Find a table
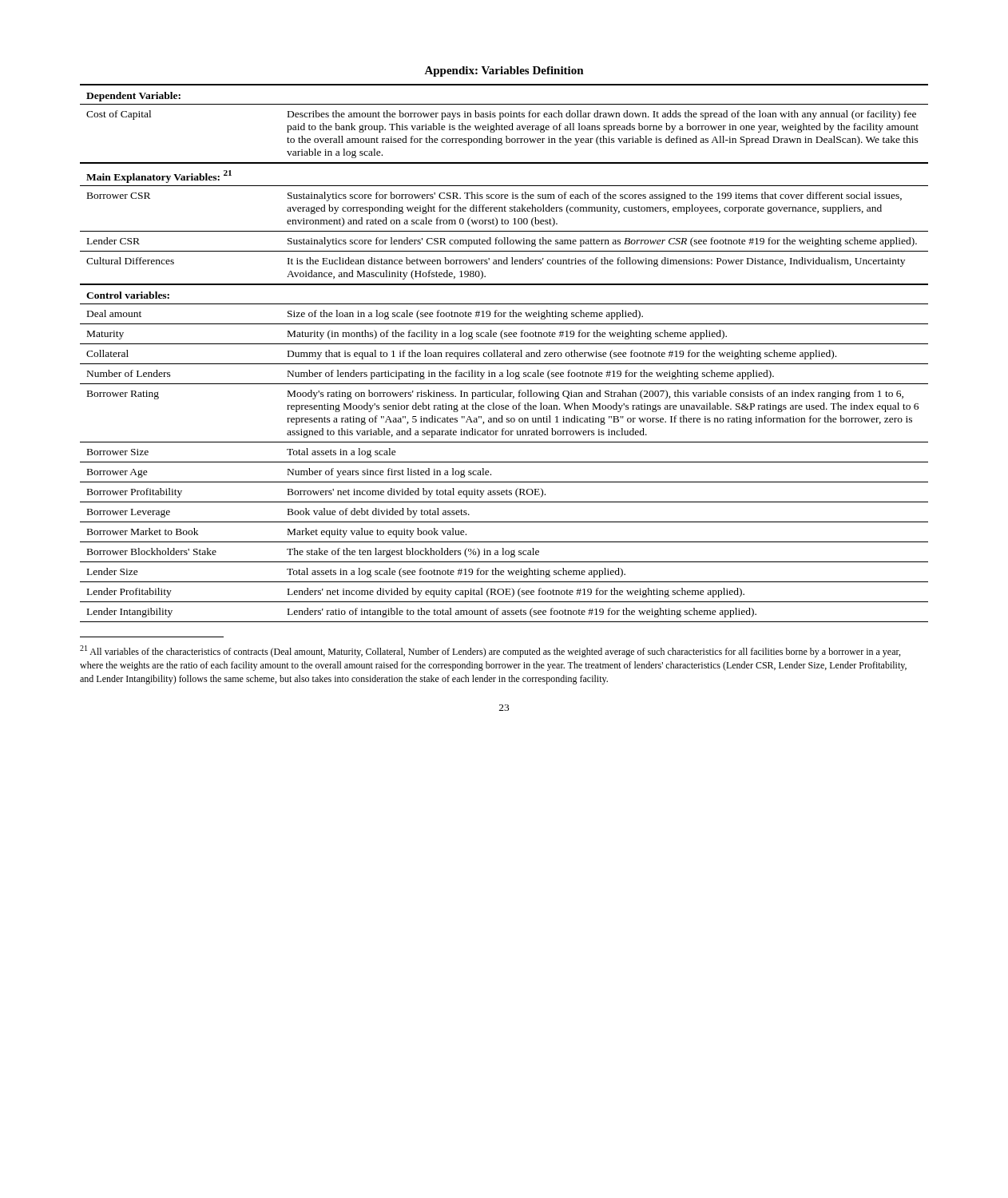 point(504,353)
